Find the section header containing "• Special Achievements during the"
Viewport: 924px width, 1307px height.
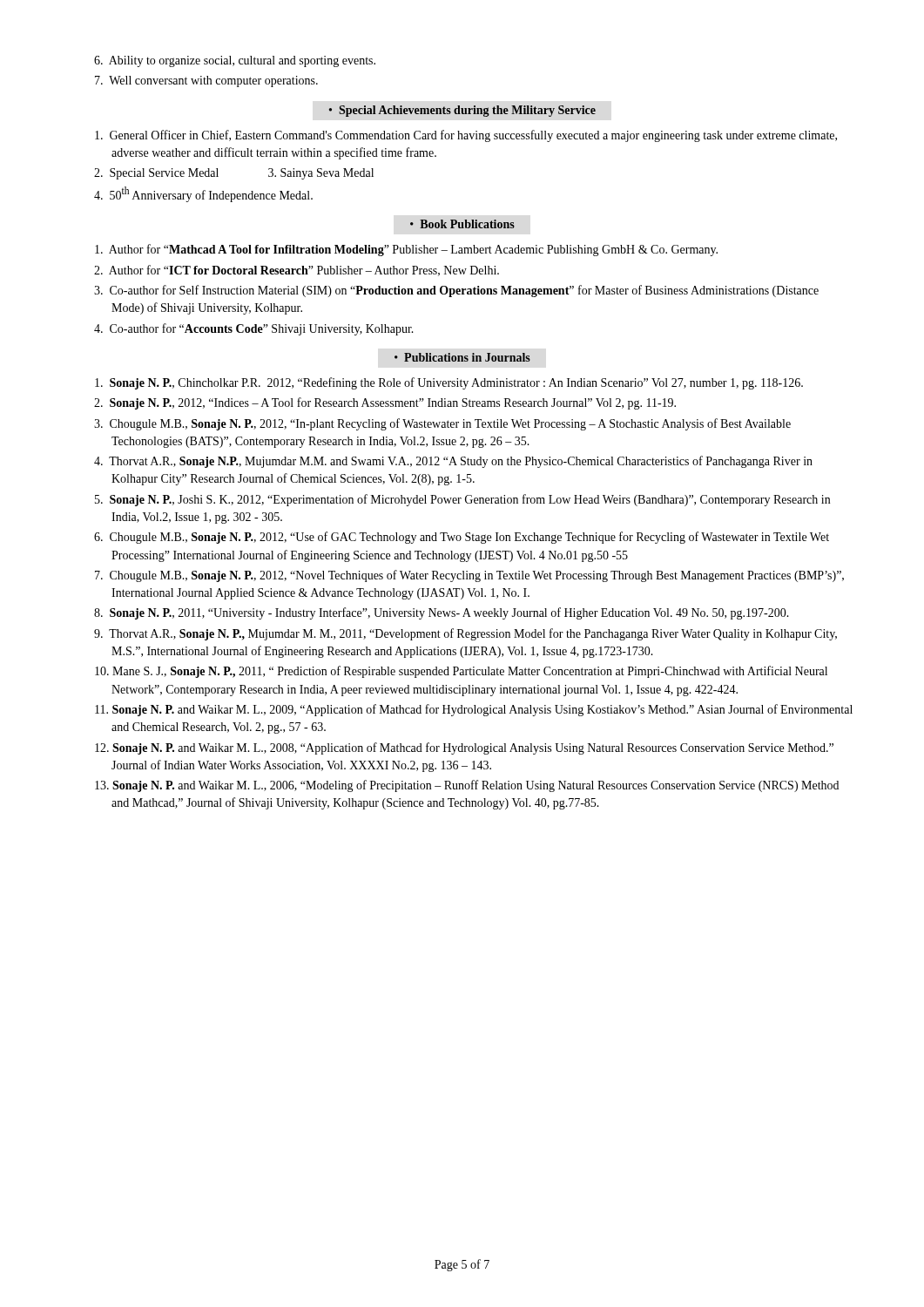coord(462,110)
